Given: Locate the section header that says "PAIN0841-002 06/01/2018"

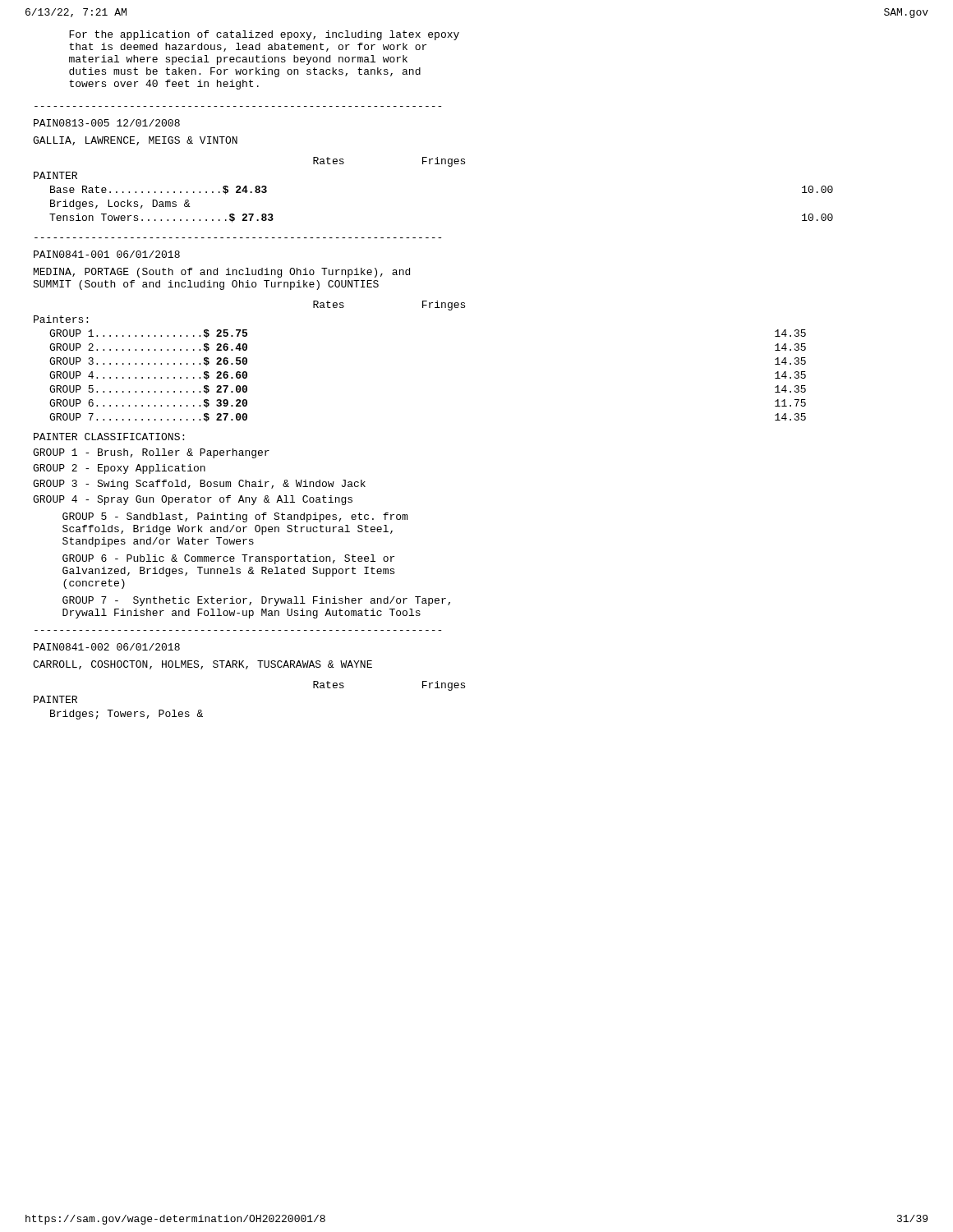Looking at the screenshot, I should (107, 647).
